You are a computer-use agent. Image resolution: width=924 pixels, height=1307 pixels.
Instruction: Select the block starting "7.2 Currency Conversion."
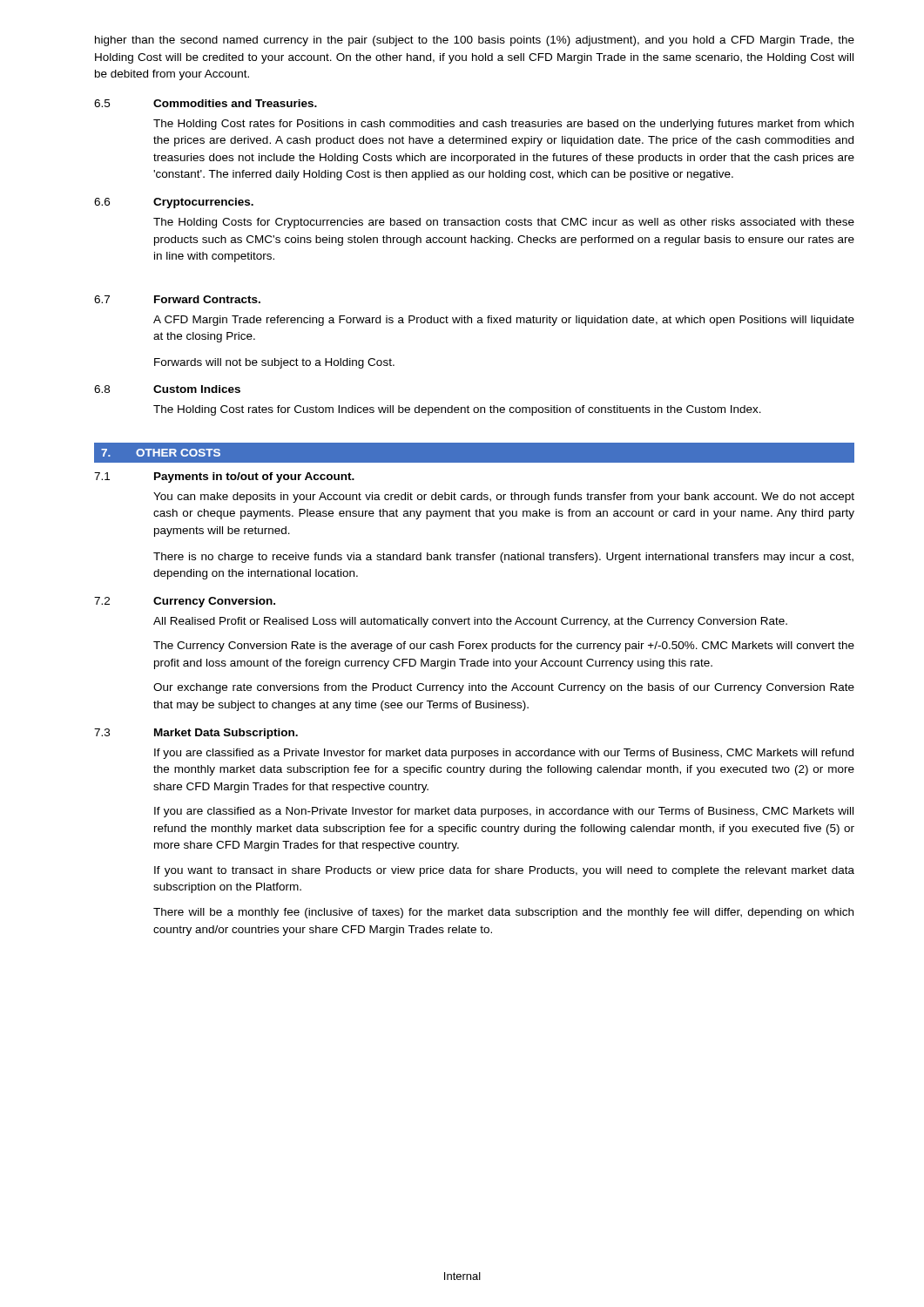pyautogui.click(x=185, y=602)
